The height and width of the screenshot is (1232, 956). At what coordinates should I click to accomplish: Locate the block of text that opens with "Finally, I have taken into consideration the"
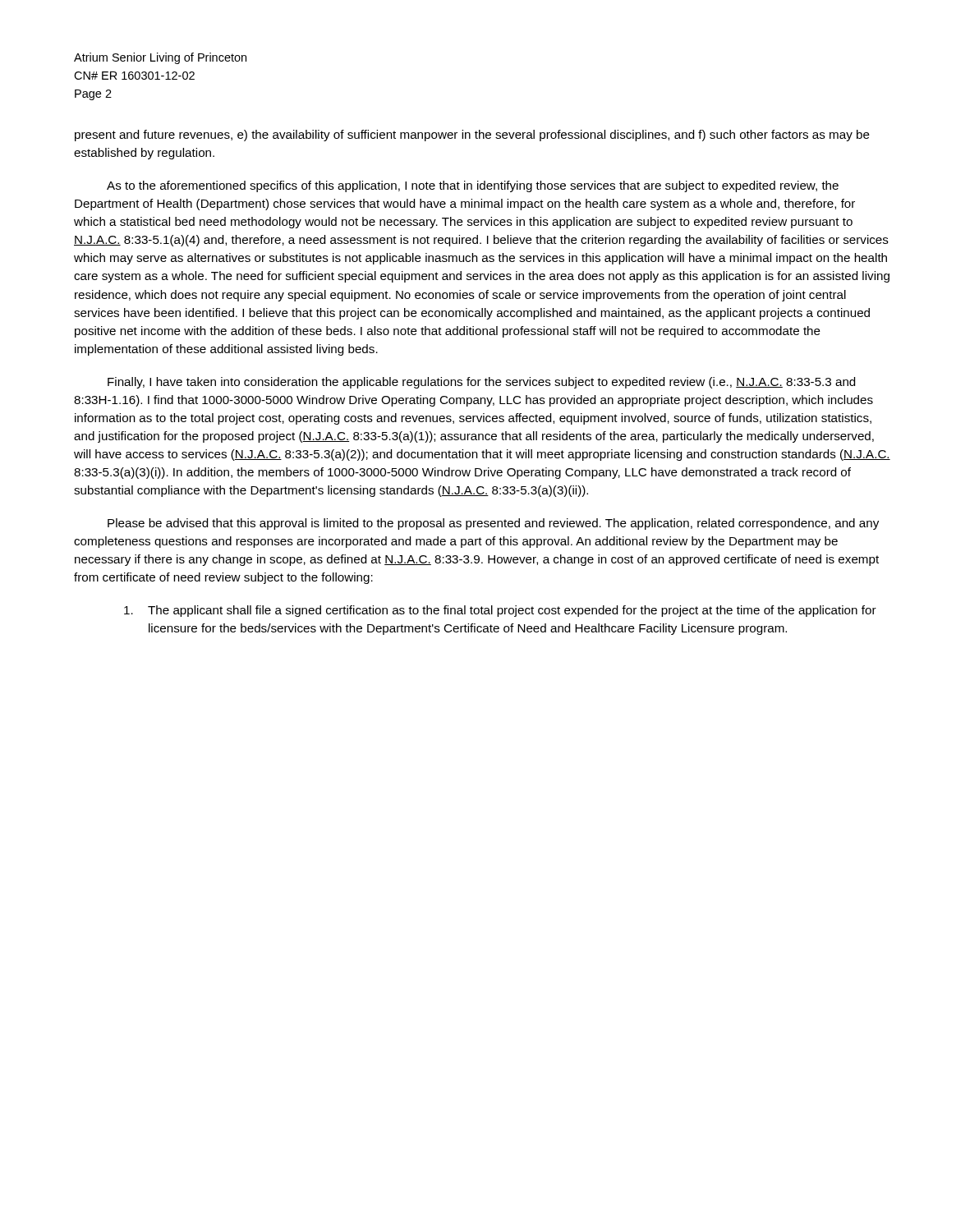(482, 436)
